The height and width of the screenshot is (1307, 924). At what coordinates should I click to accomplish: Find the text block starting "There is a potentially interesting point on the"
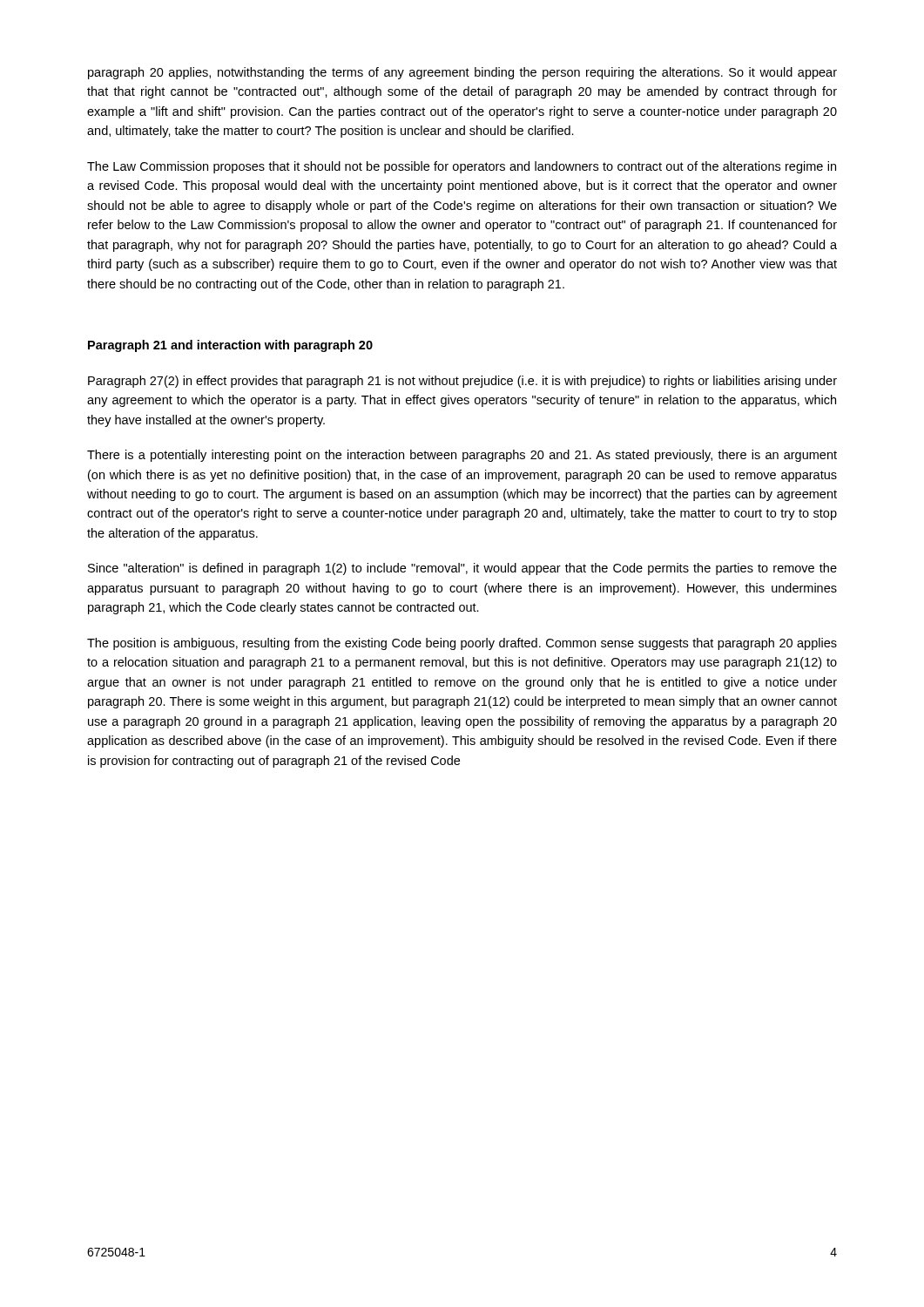pyautogui.click(x=462, y=494)
